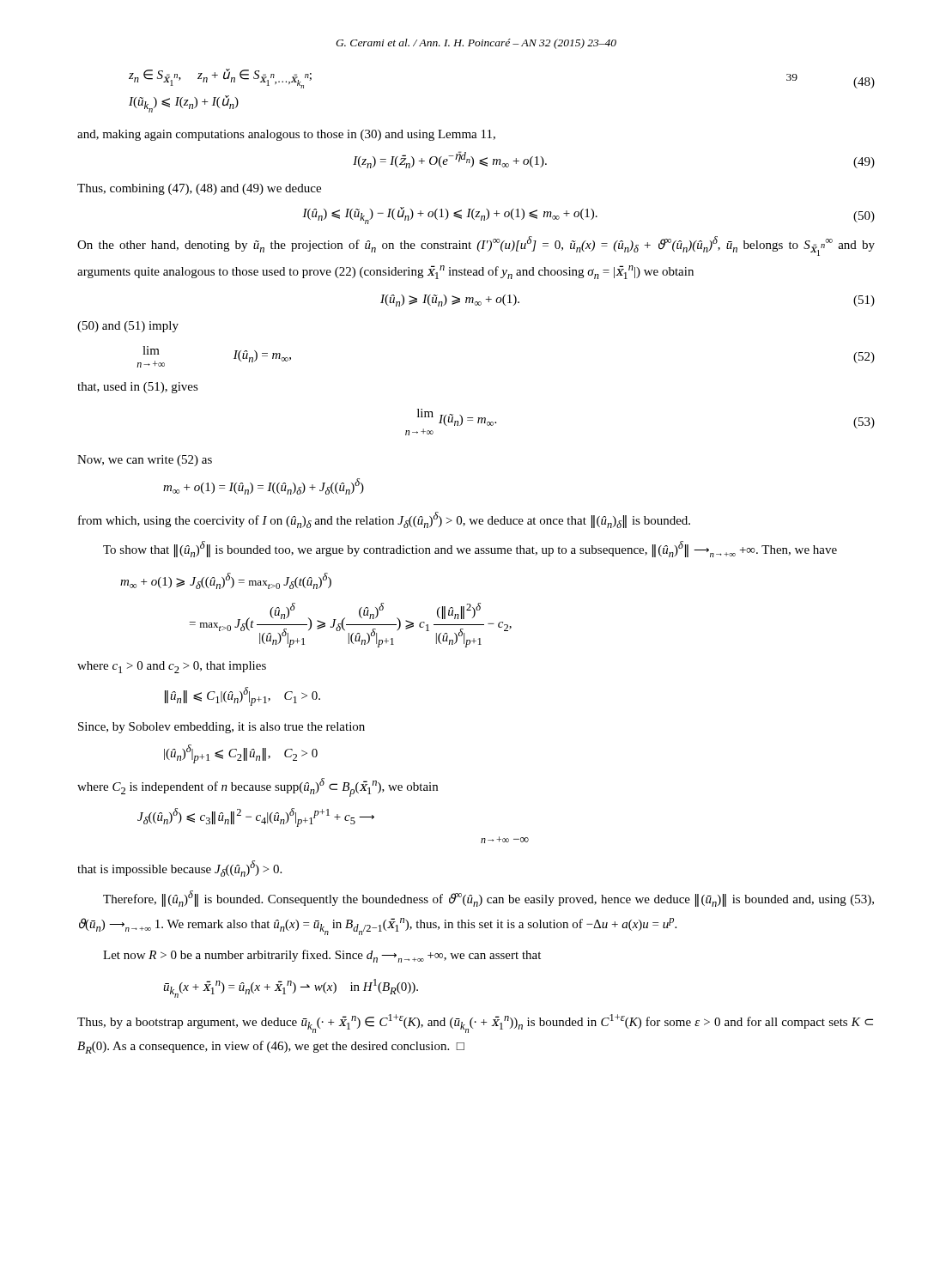Where is the passage that starts "from which, using the coercivity of"?
The image size is (952, 1288).
coord(384,520)
